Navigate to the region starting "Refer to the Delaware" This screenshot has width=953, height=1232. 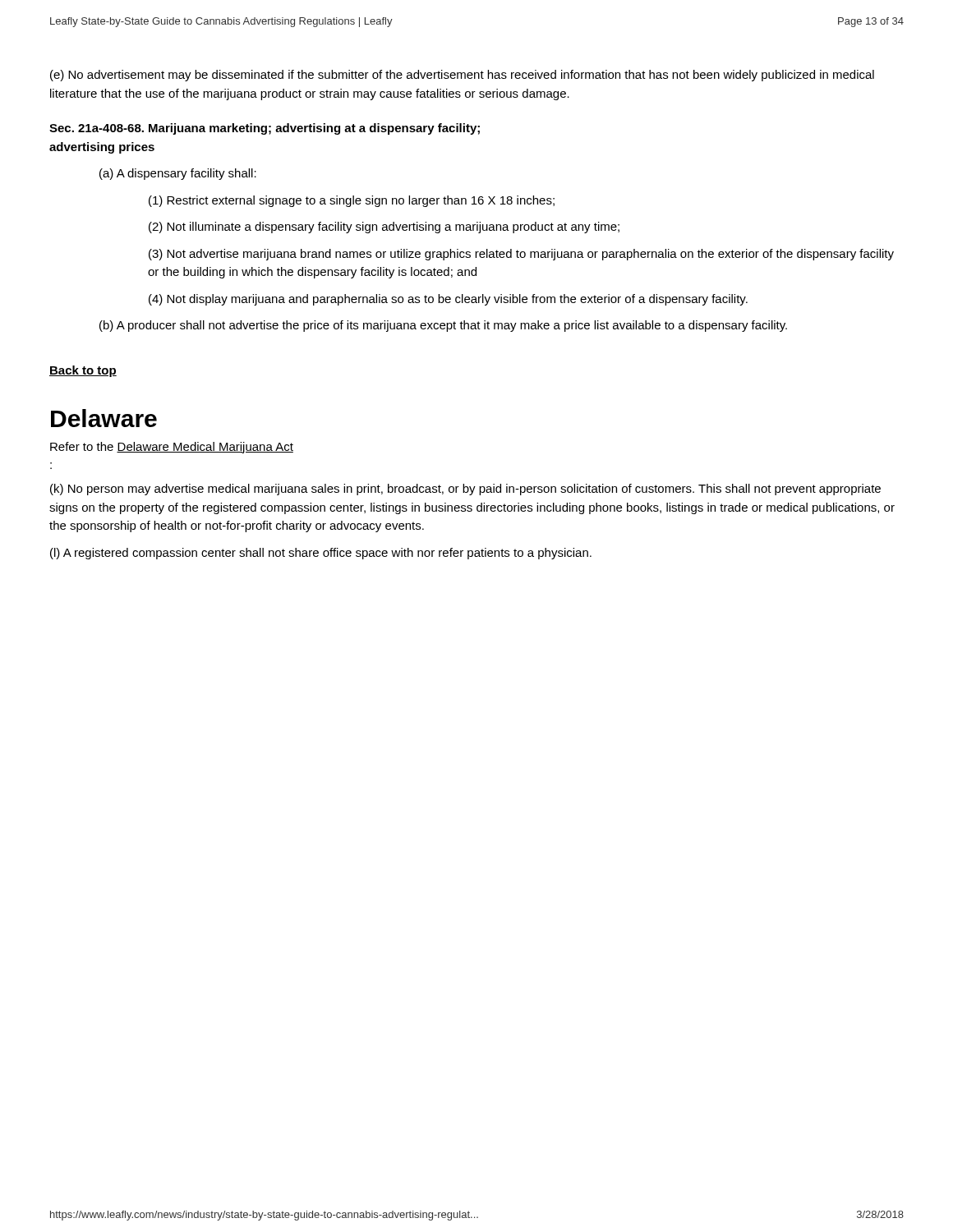171,446
